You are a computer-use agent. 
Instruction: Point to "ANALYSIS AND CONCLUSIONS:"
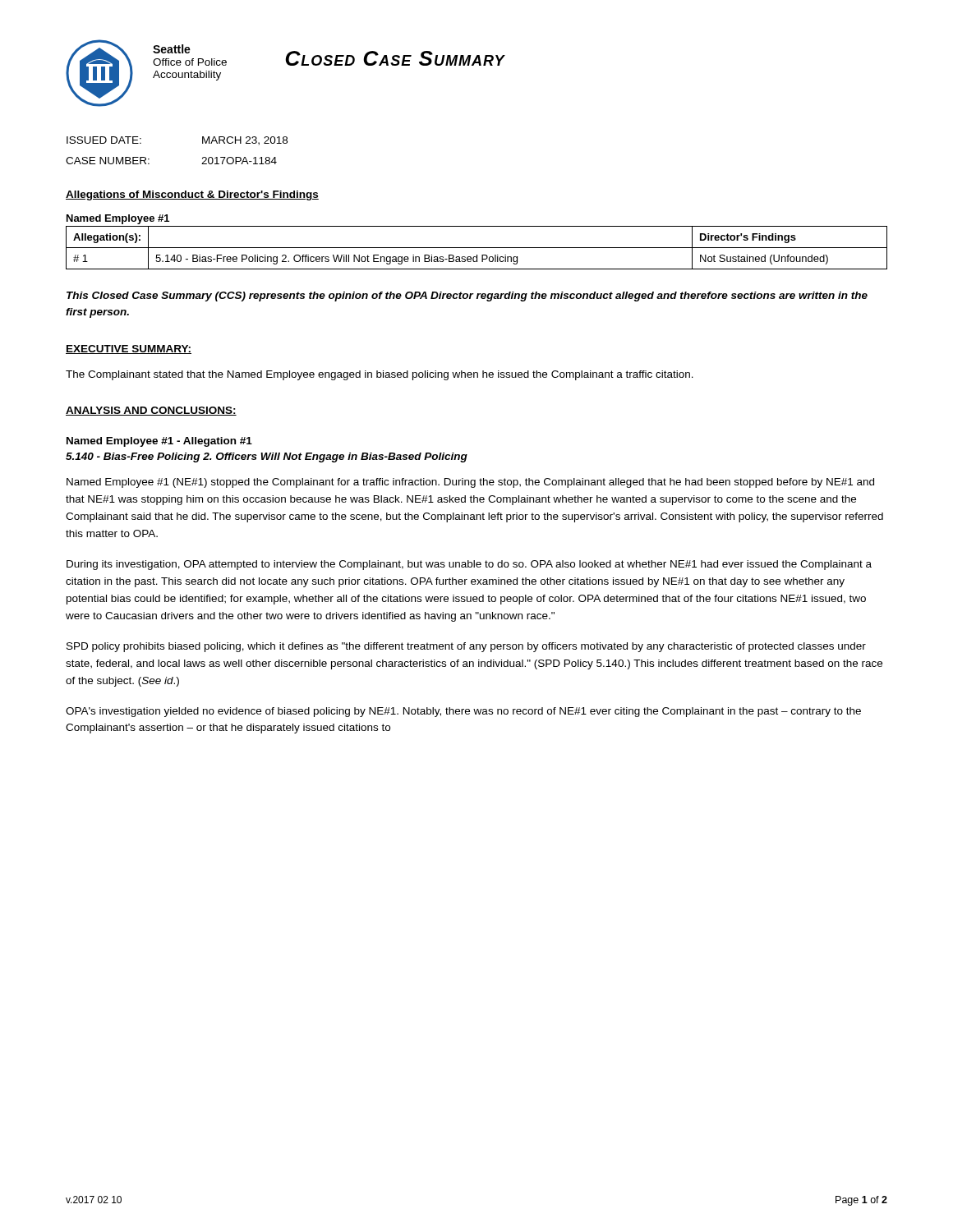151,411
